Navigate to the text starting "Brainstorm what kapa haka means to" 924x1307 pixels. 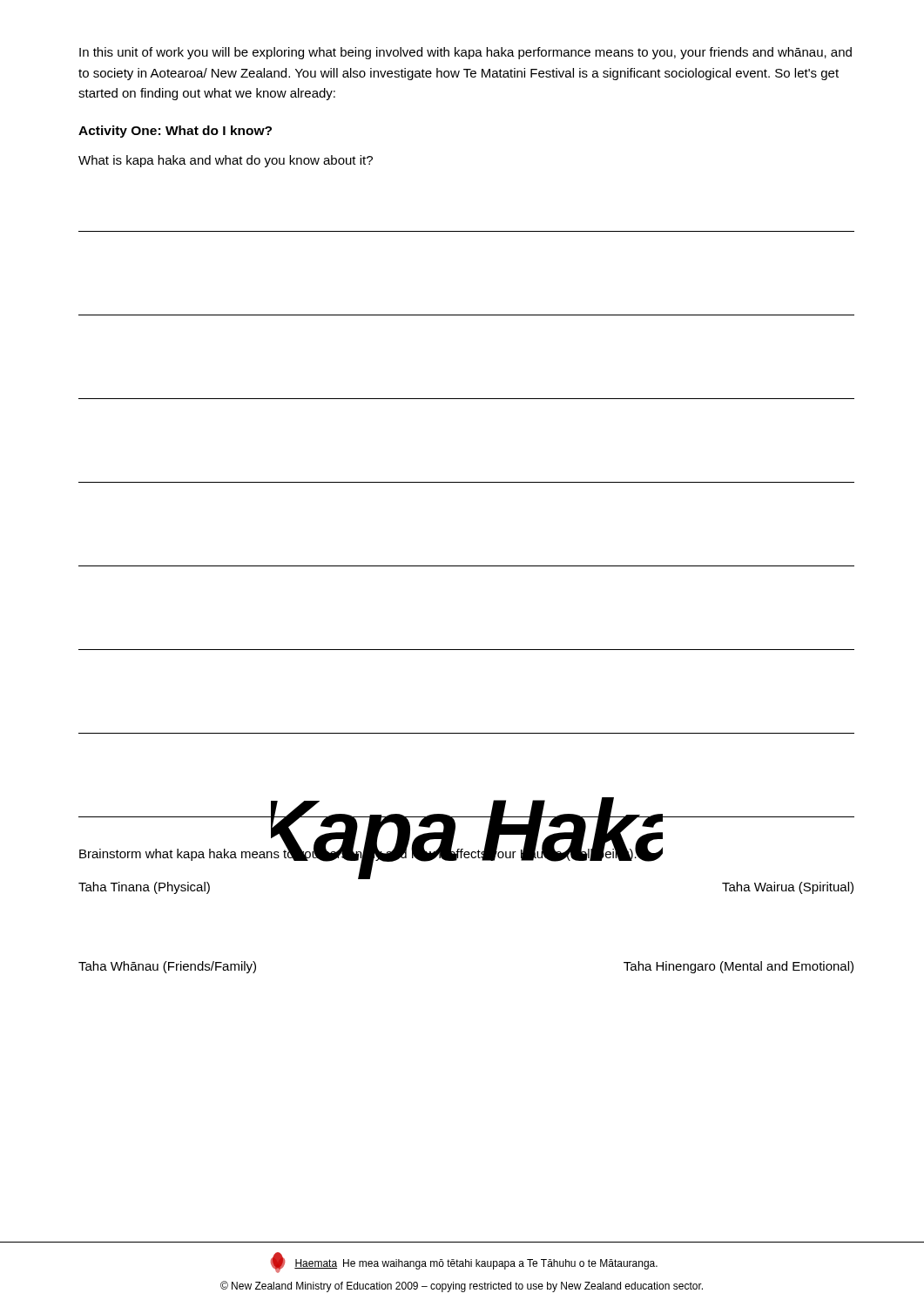[x=358, y=854]
